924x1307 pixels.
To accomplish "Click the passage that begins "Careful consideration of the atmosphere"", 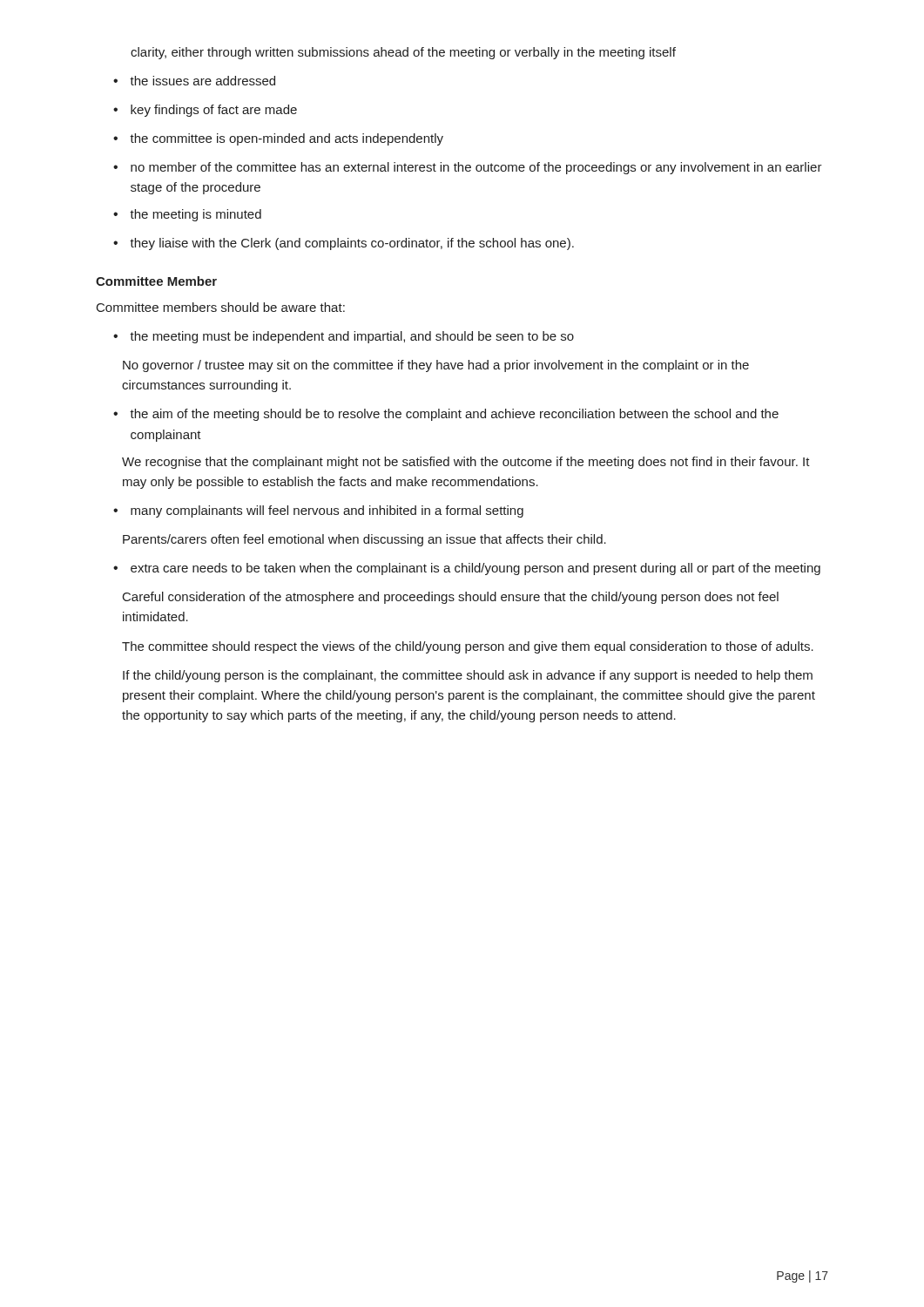I will 451,607.
